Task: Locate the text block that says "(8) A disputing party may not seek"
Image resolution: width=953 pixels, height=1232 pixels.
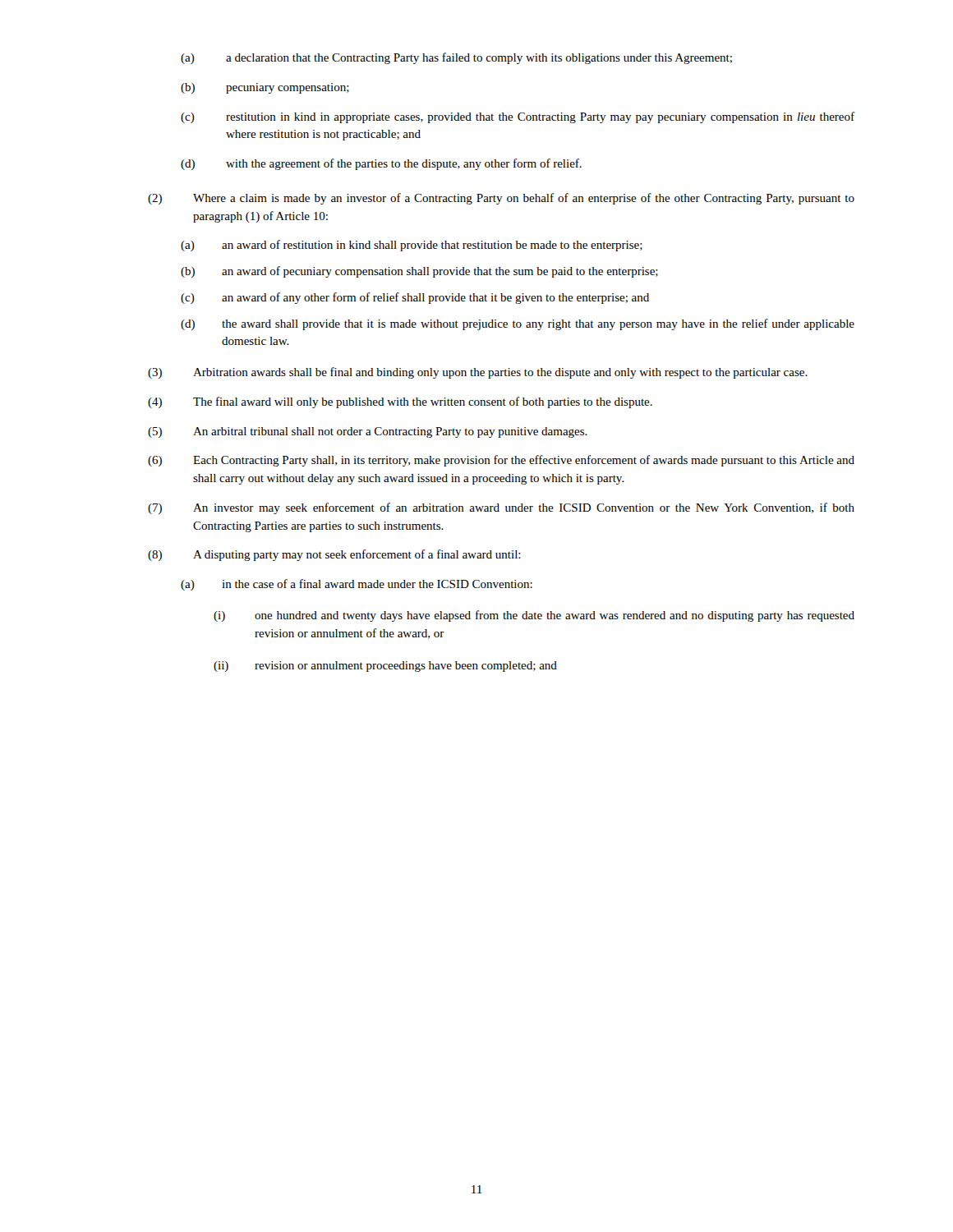Action: click(501, 555)
